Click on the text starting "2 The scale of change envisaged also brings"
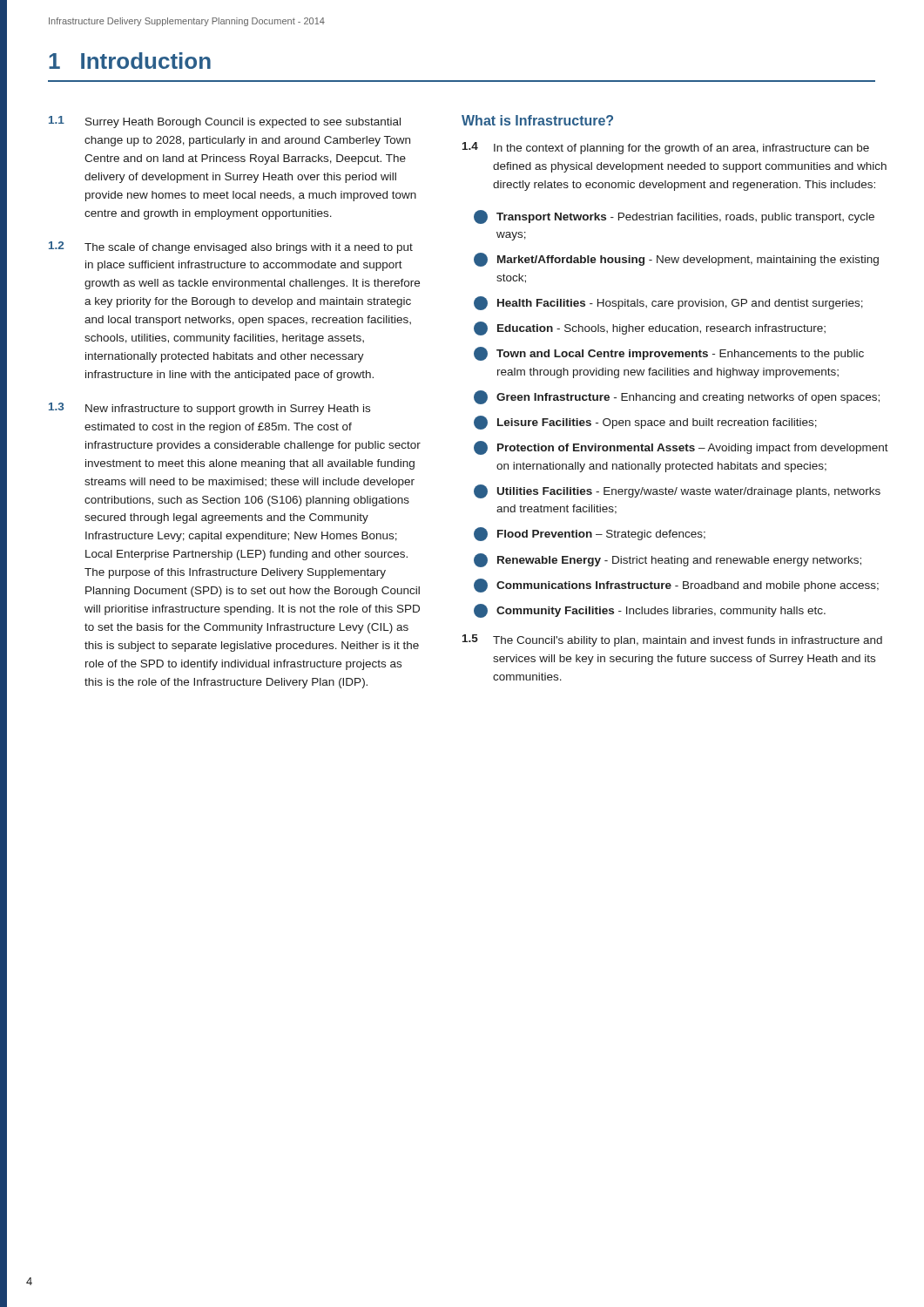This screenshot has width=924, height=1307. [235, 311]
